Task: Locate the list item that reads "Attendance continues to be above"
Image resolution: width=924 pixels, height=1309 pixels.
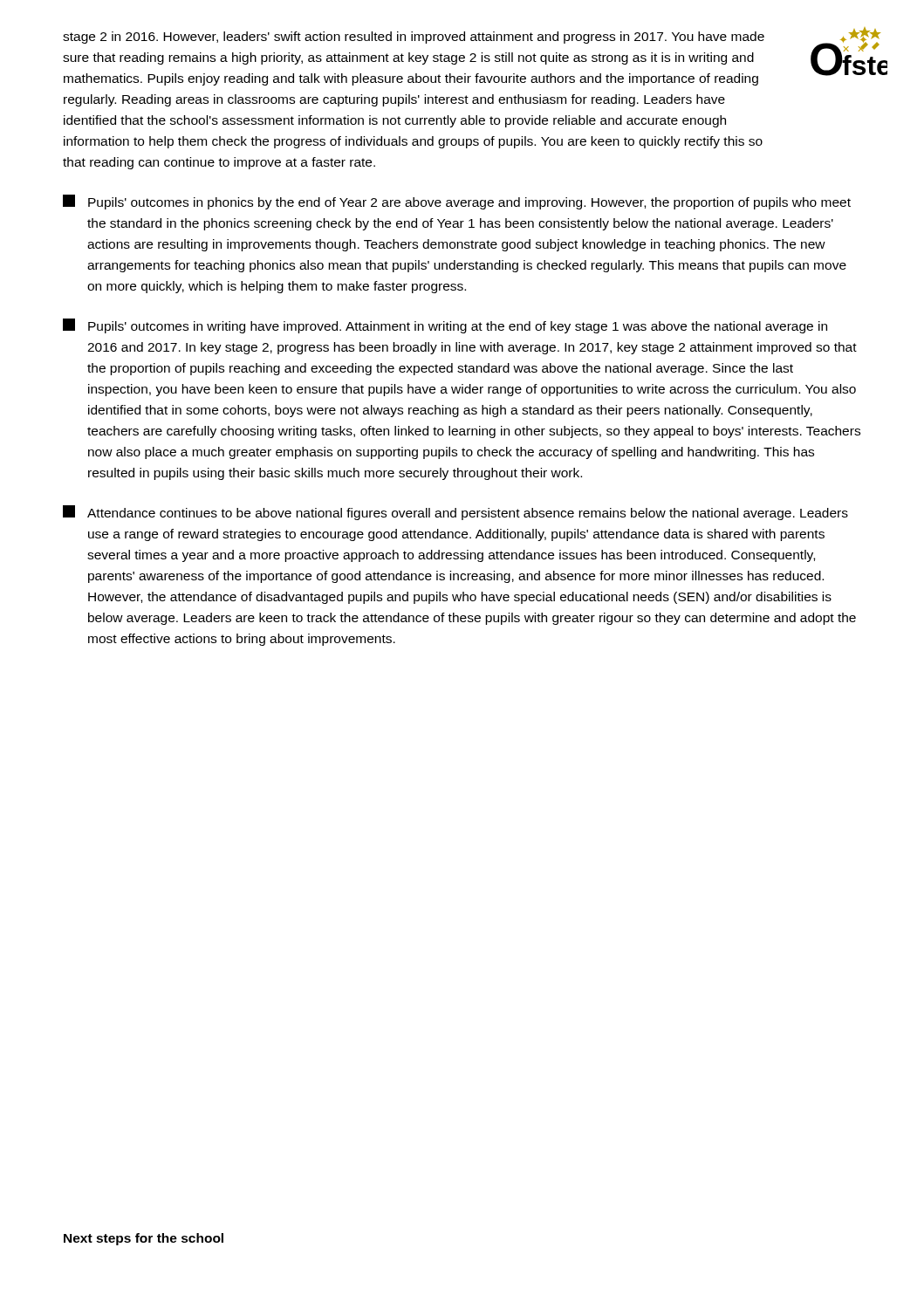Action: (x=462, y=576)
